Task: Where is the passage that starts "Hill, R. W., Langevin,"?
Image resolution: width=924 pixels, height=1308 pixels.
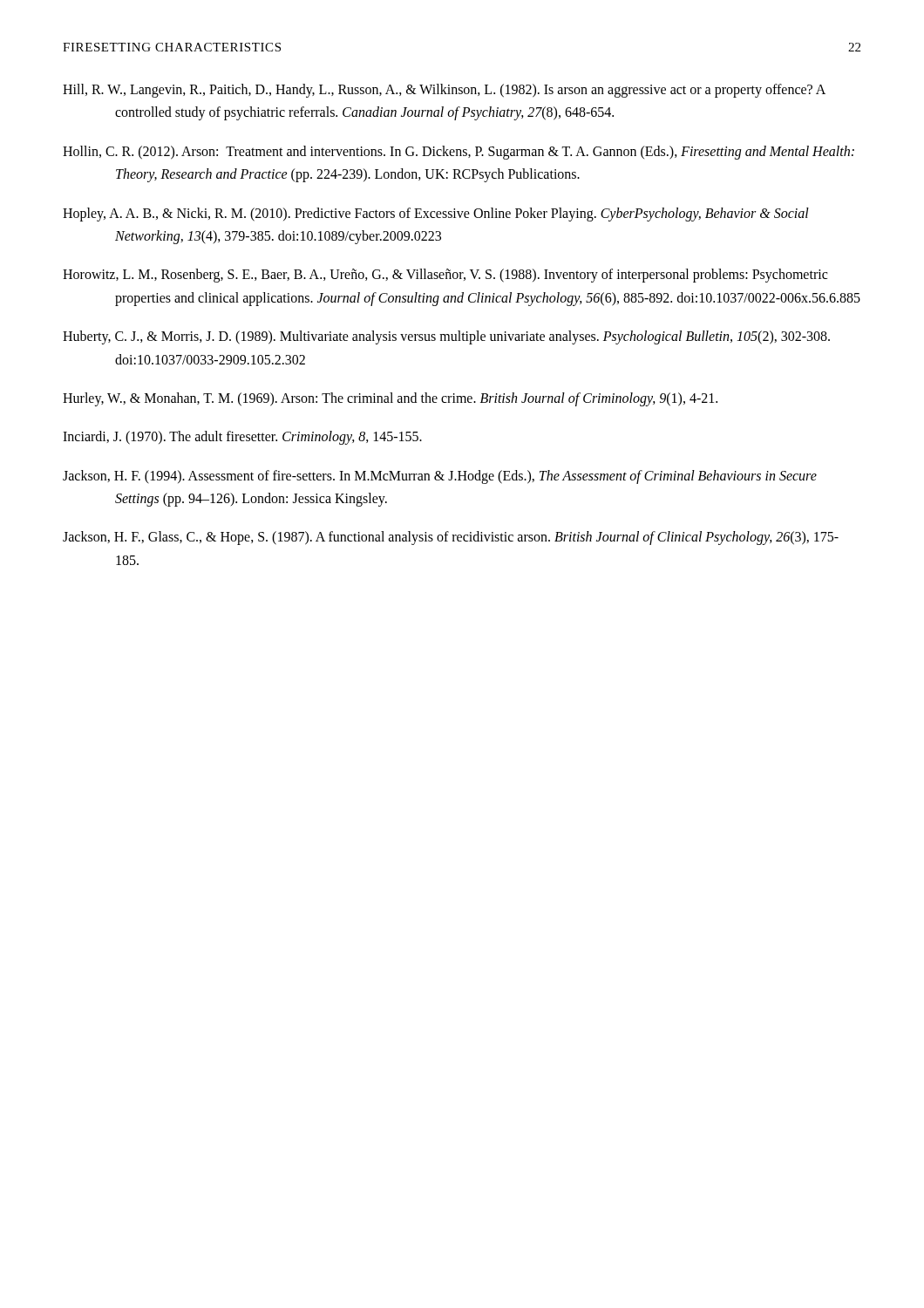Action: [x=444, y=101]
